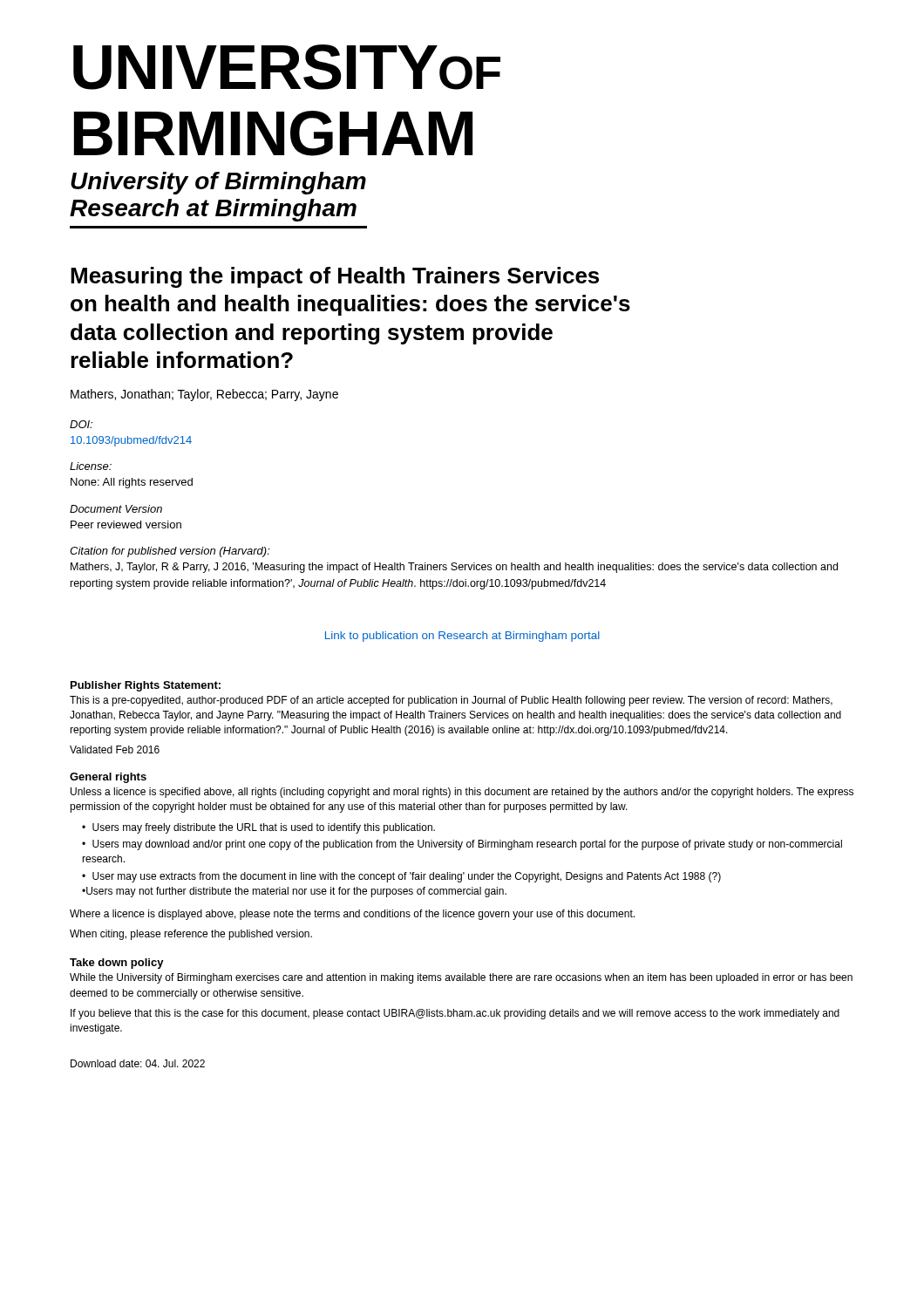Point to "Take down policy"
Viewport: 924px width, 1308px height.
point(117,963)
